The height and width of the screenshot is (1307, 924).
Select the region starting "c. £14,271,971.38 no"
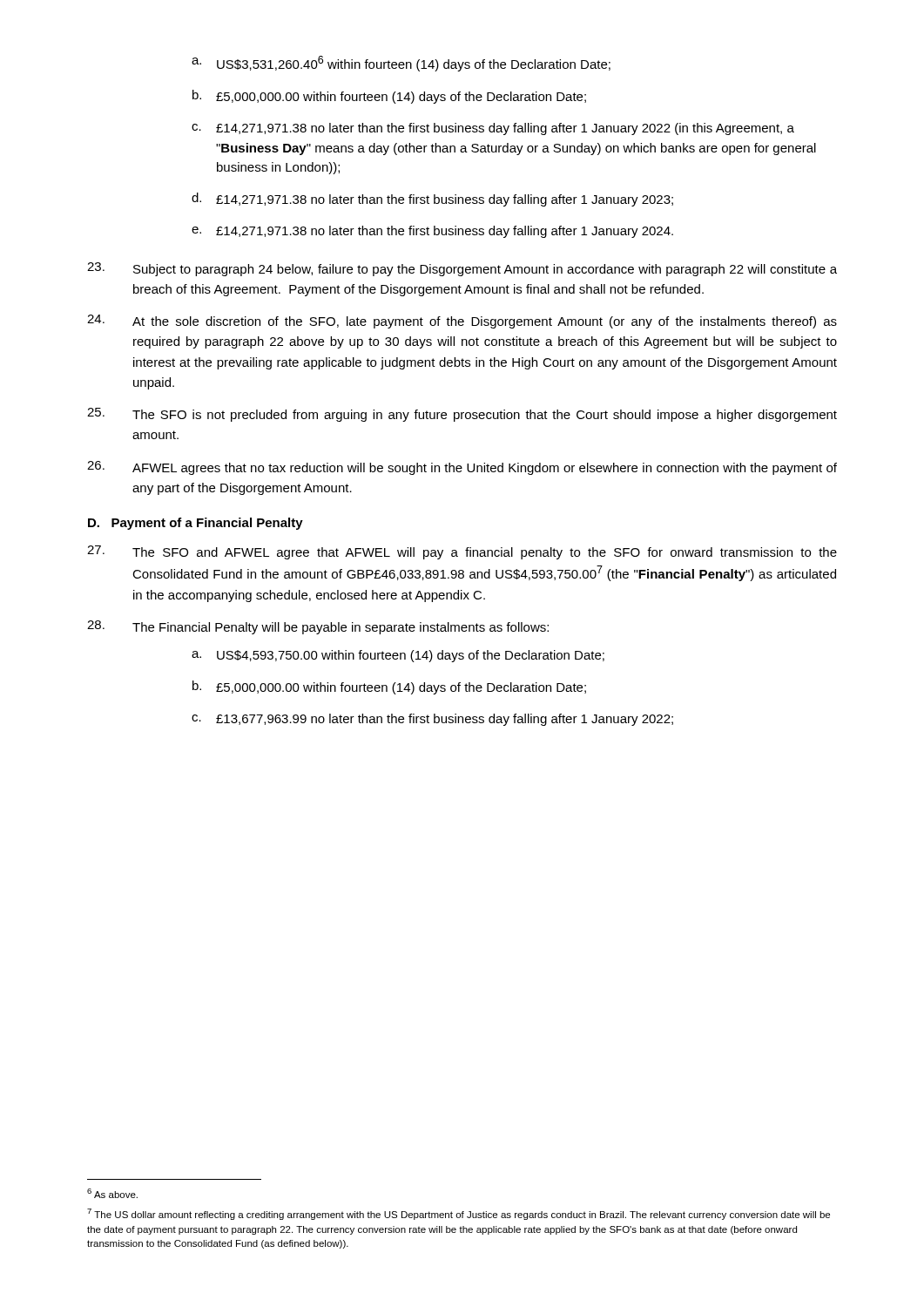click(x=514, y=148)
